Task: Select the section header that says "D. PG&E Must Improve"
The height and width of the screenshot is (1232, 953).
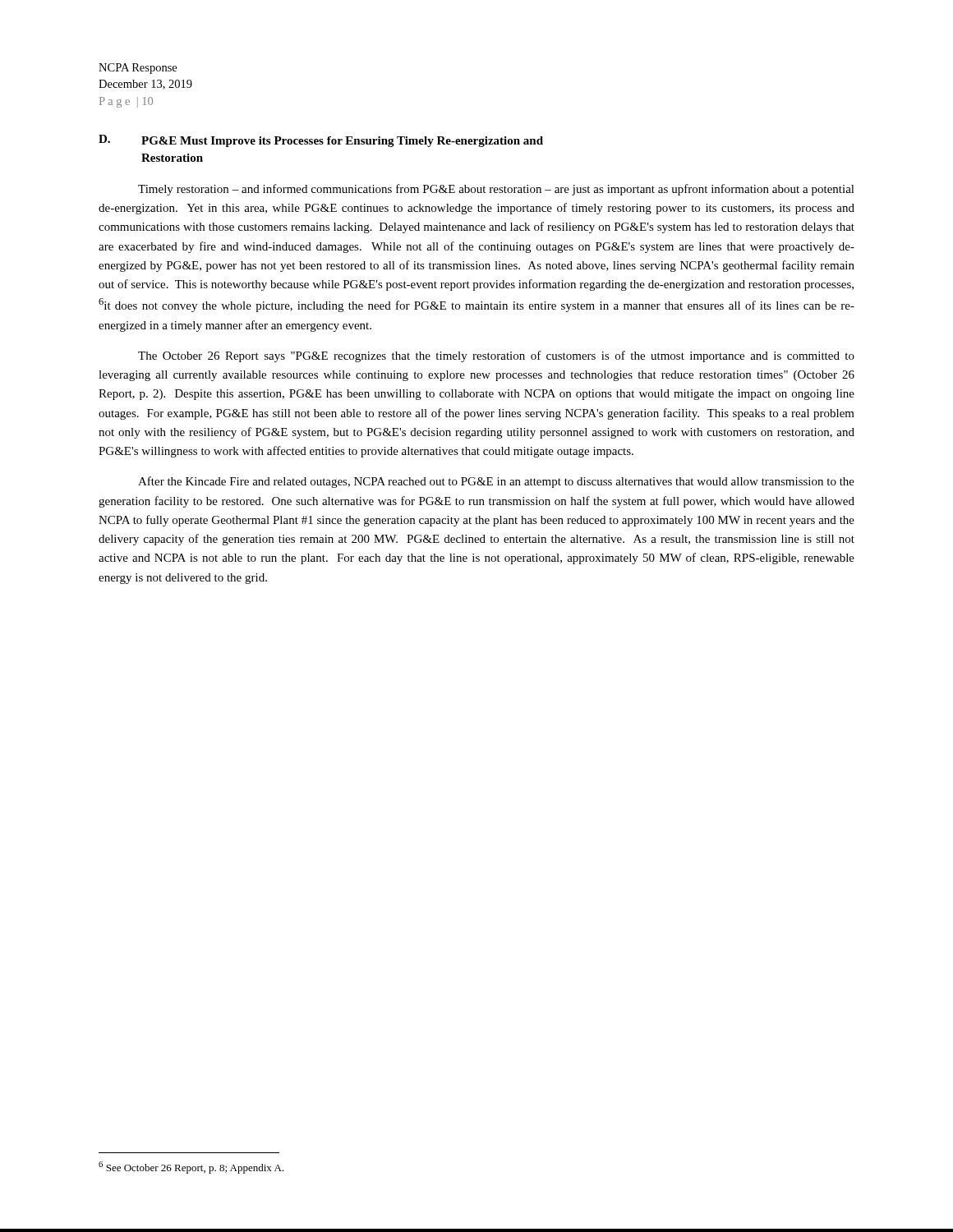Action: (x=321, y=149)
